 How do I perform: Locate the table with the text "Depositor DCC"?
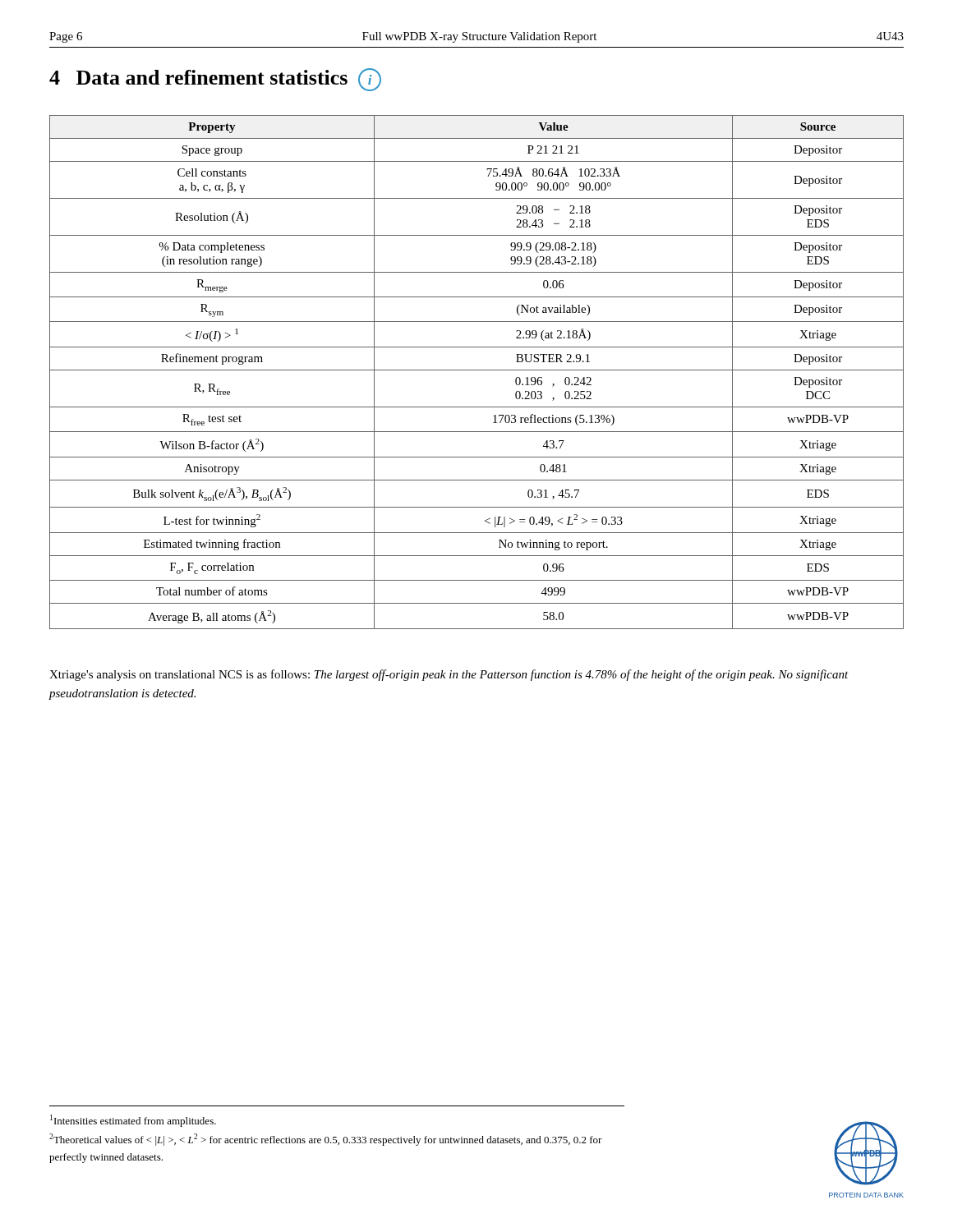tap(476, 372)
